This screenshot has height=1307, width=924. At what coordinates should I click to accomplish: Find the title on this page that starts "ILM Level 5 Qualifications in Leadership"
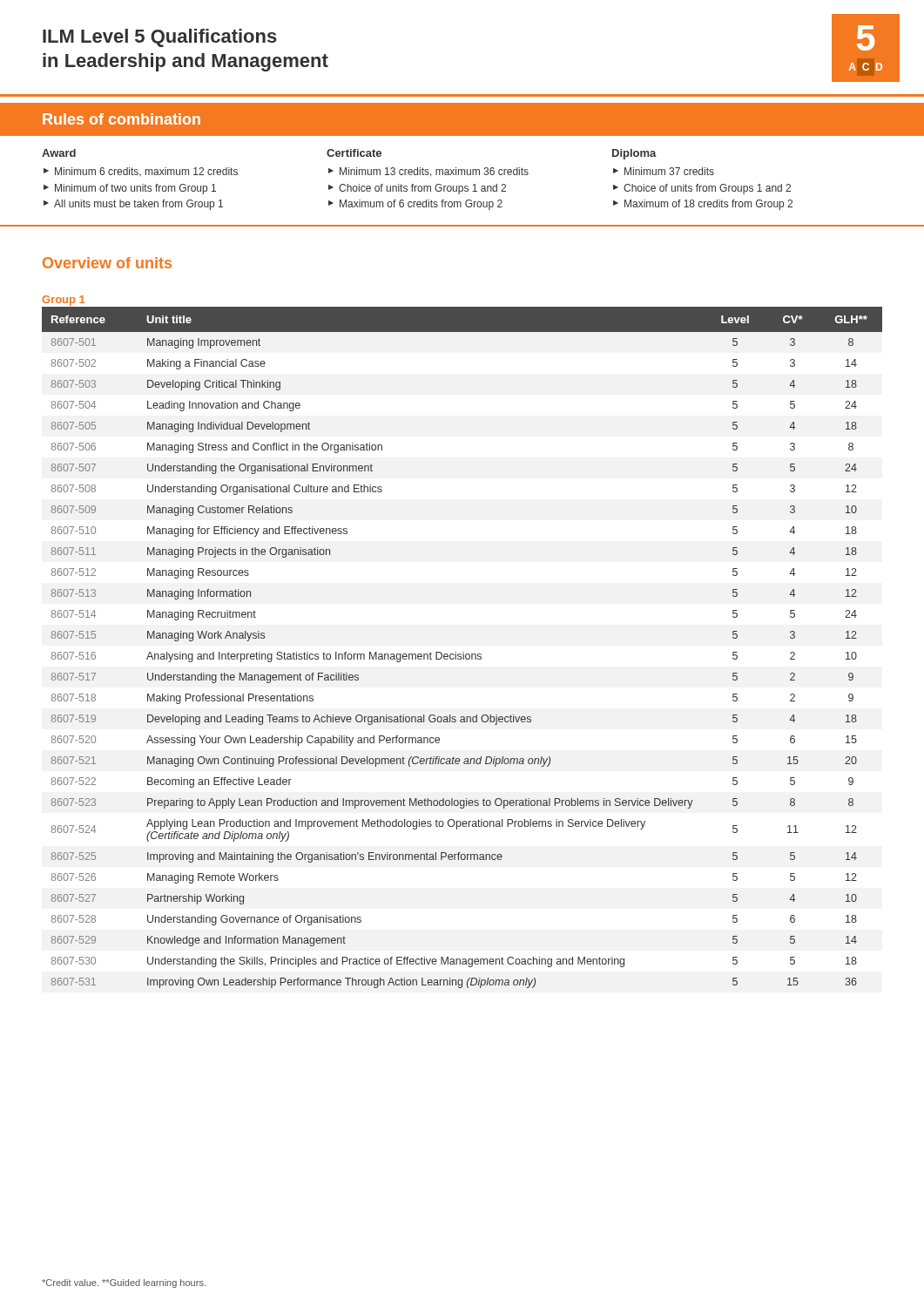pos(160,38)
